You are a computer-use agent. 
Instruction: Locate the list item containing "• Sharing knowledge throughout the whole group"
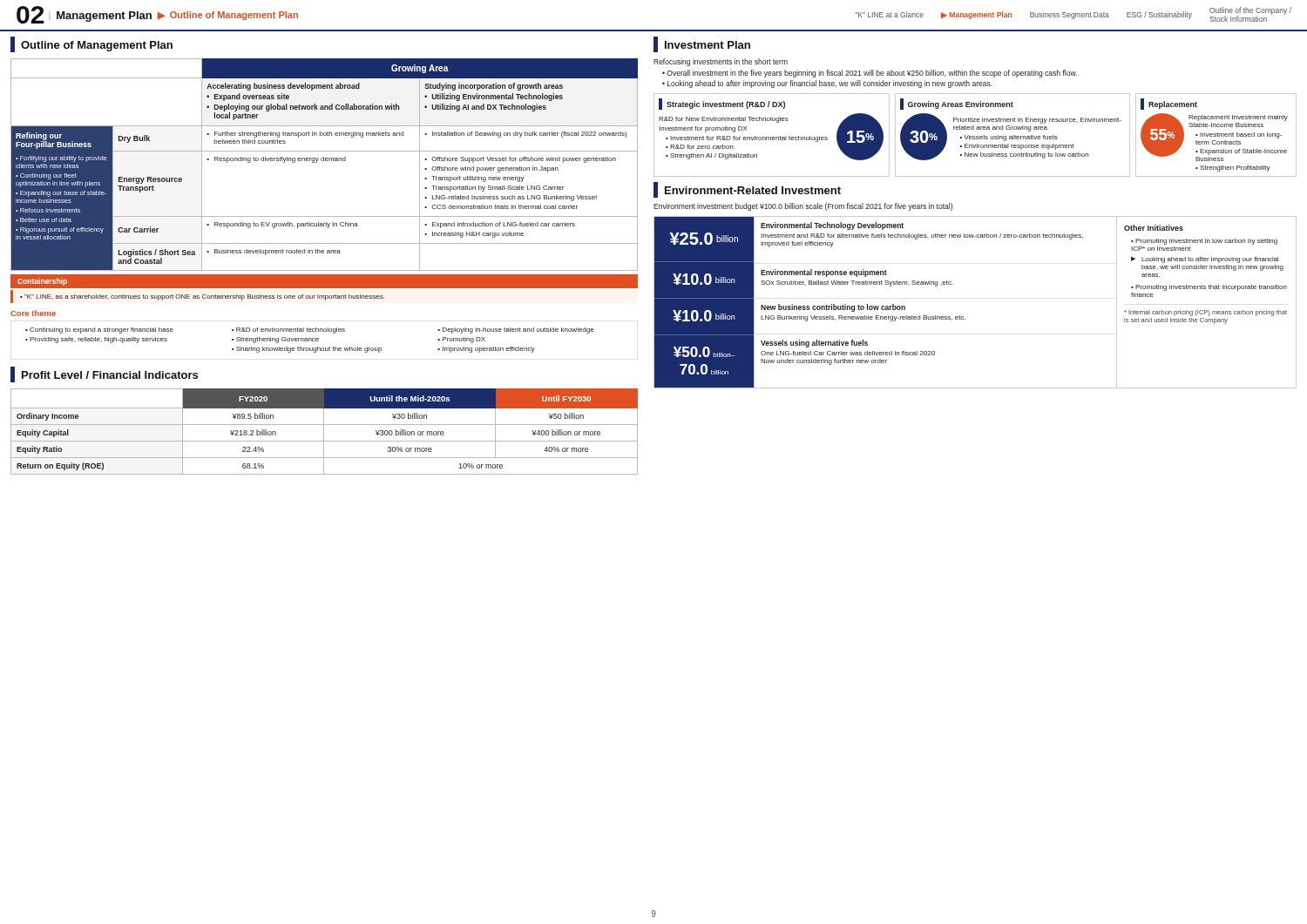tap(307, 349)
